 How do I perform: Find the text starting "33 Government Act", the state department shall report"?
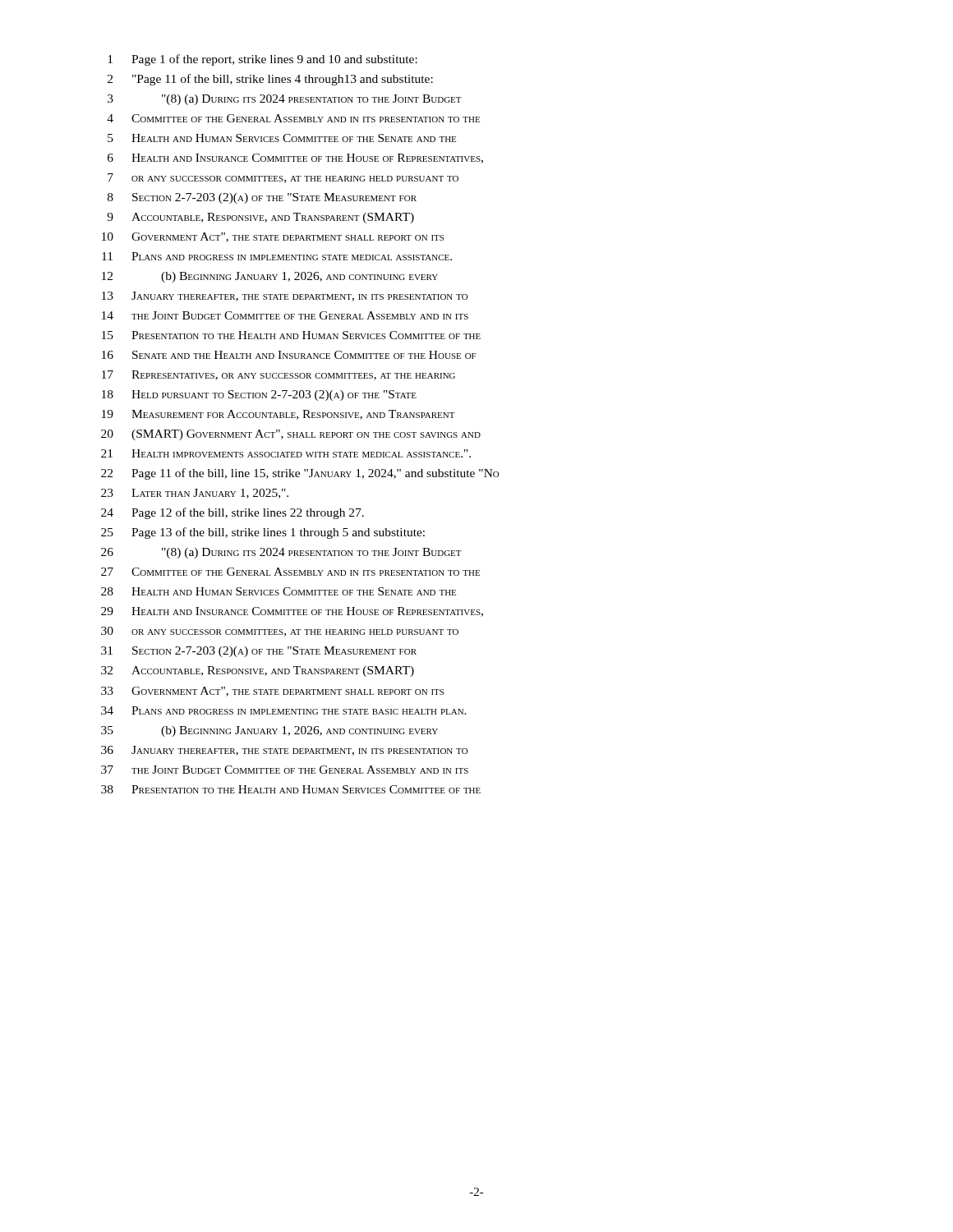272,692
